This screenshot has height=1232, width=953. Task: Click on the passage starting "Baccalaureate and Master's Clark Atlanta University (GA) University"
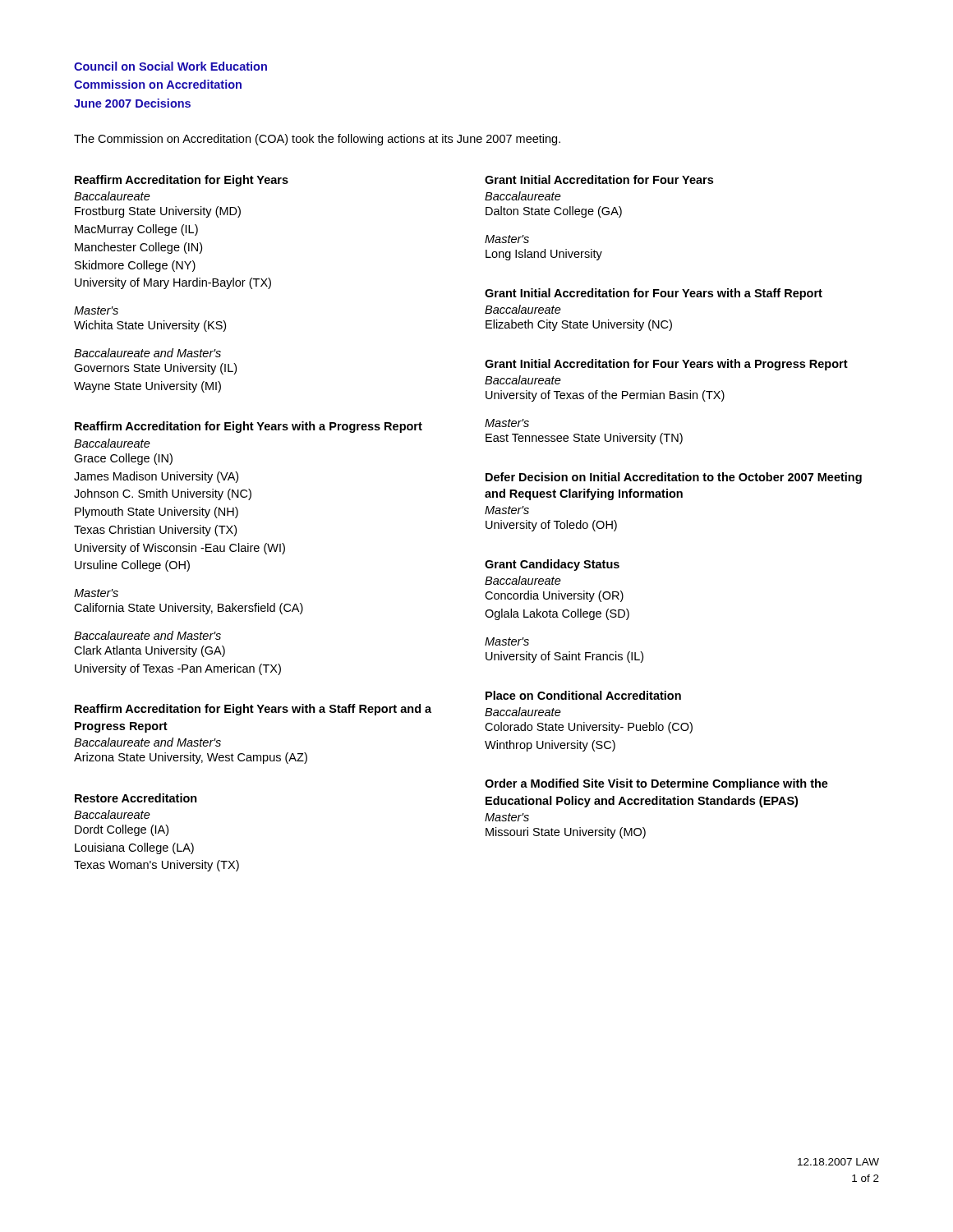[178, 652]
